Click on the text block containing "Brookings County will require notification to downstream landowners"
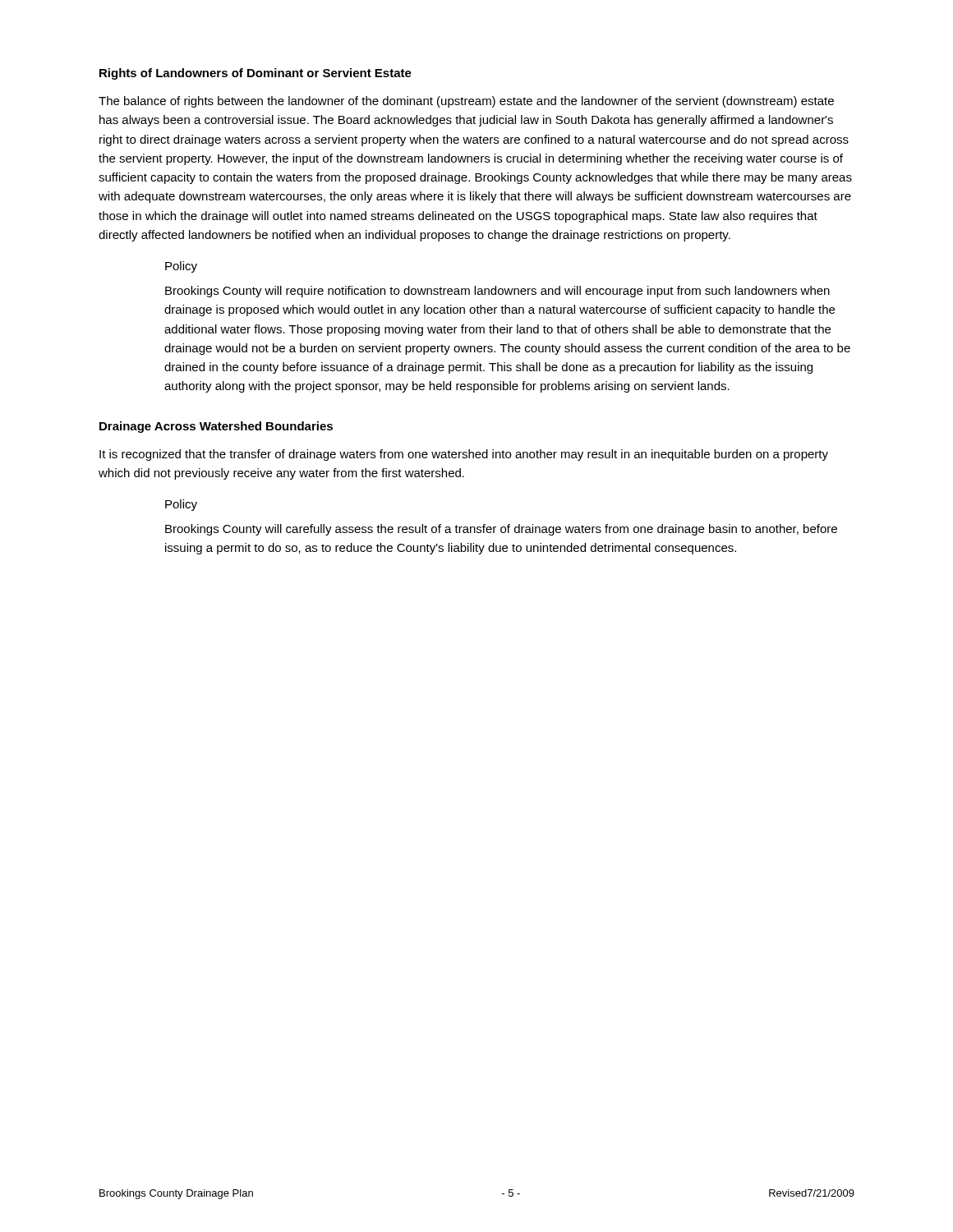Screen dimensions: 1232x953 (507, 338)
